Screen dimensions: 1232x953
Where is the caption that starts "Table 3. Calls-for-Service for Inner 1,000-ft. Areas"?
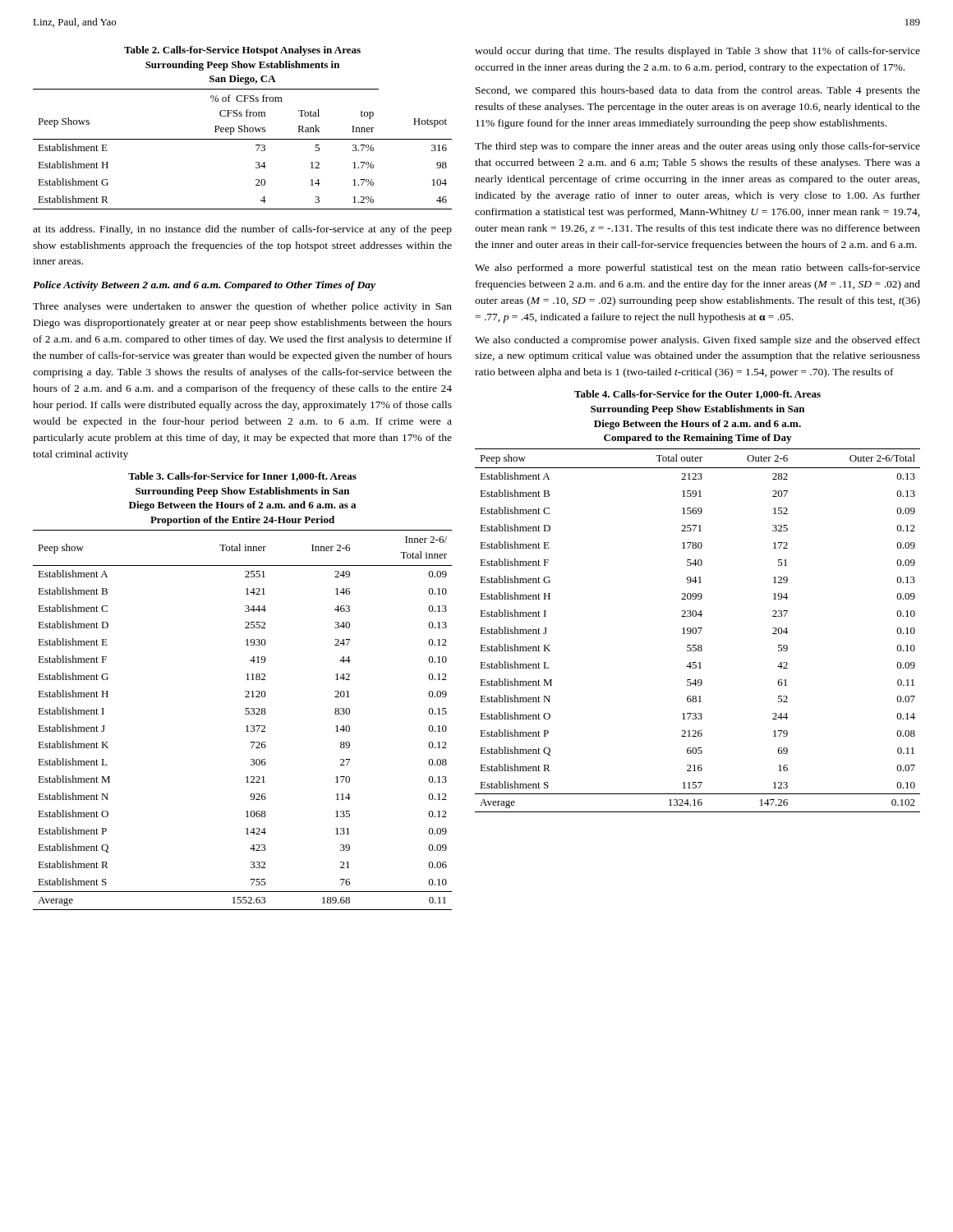(242, 498)
